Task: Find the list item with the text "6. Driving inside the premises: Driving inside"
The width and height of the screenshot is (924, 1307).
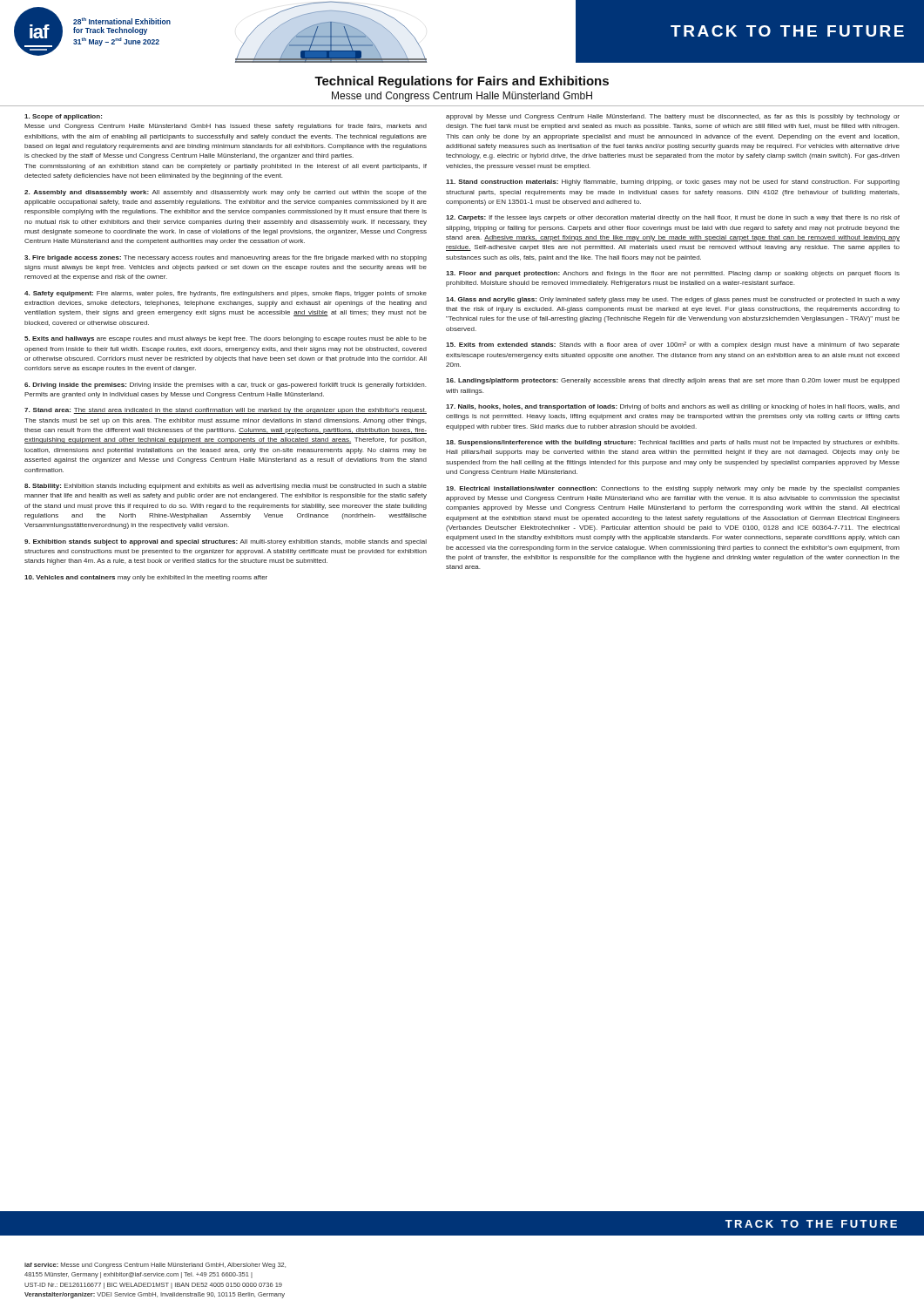Action: coord(226,389)
